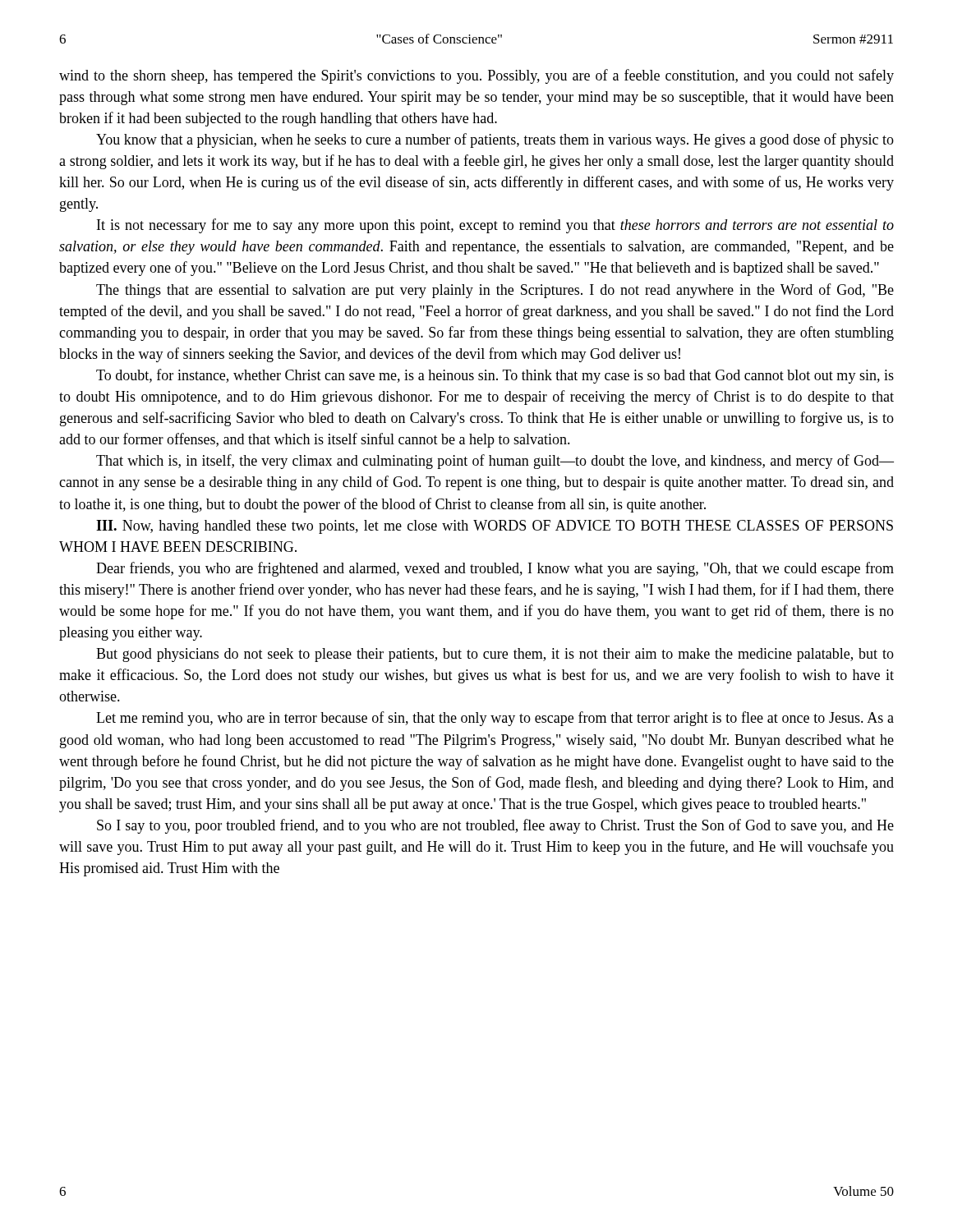Point to the block beginning "But good physicians do not seek to please"

pos(476,675)
